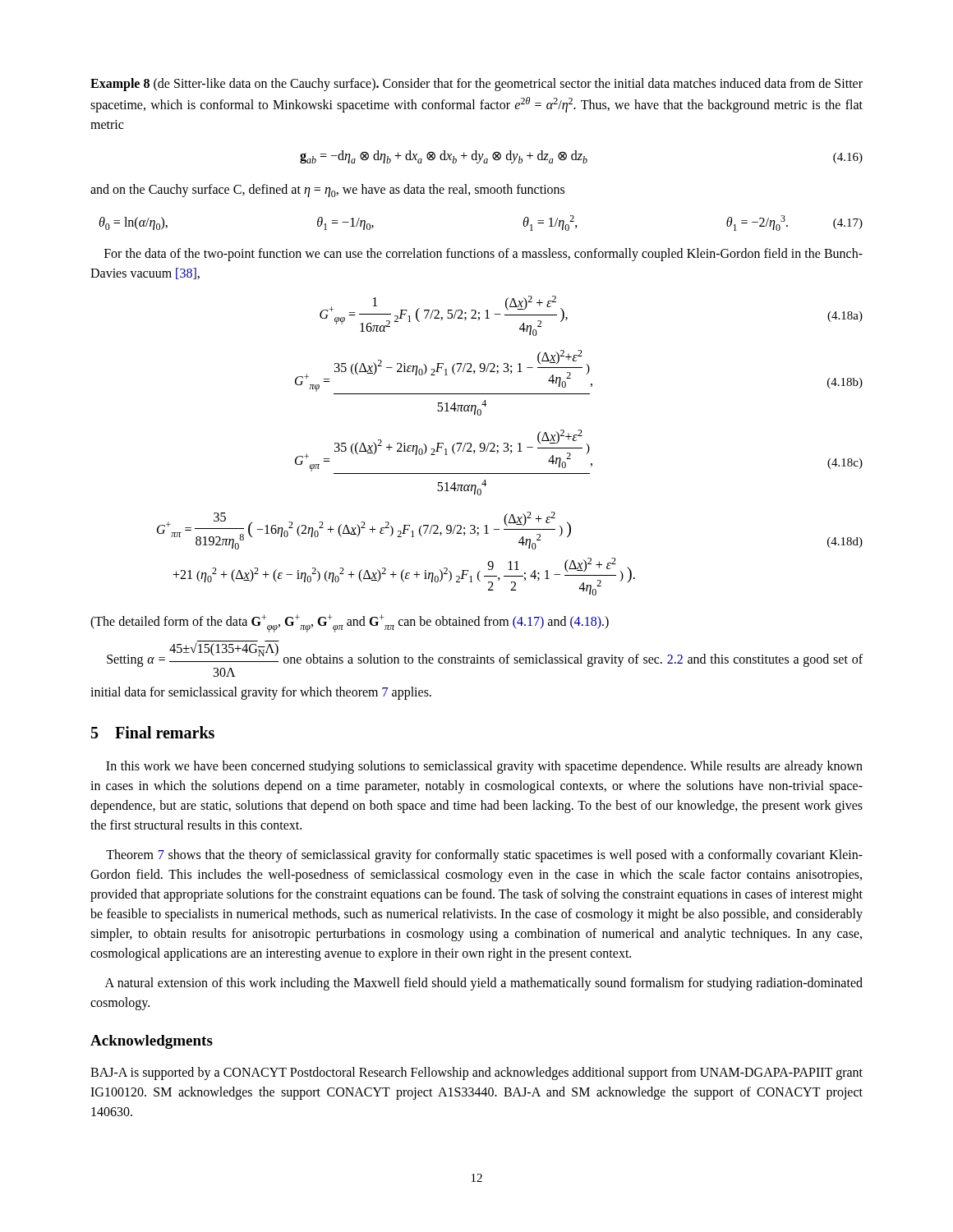Locate the block of text that opens with "Setting α ="
Screen dimensions: 1232x953
476,669
